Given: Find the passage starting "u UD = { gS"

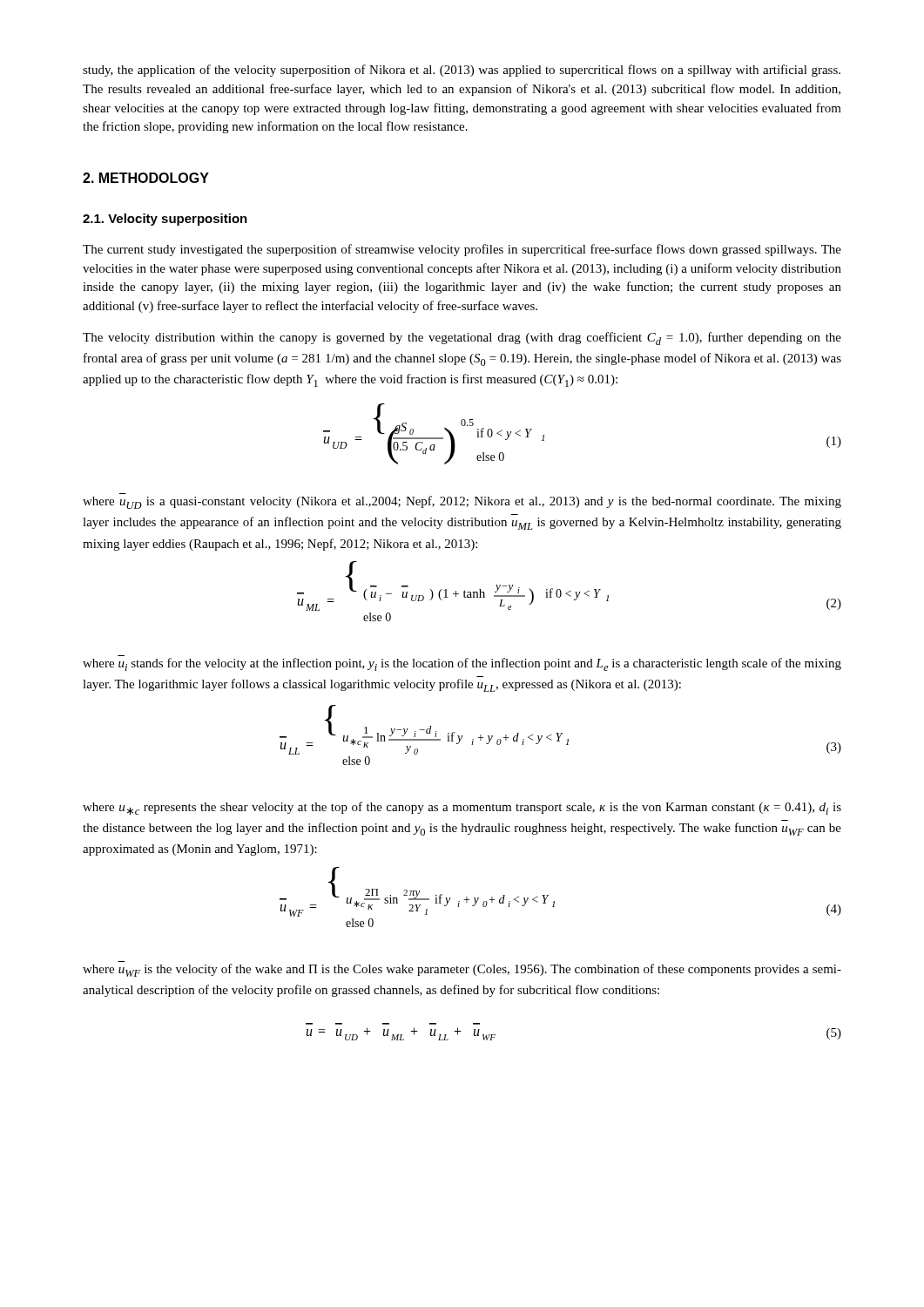Looking at the screenshot, I should 462,442.
